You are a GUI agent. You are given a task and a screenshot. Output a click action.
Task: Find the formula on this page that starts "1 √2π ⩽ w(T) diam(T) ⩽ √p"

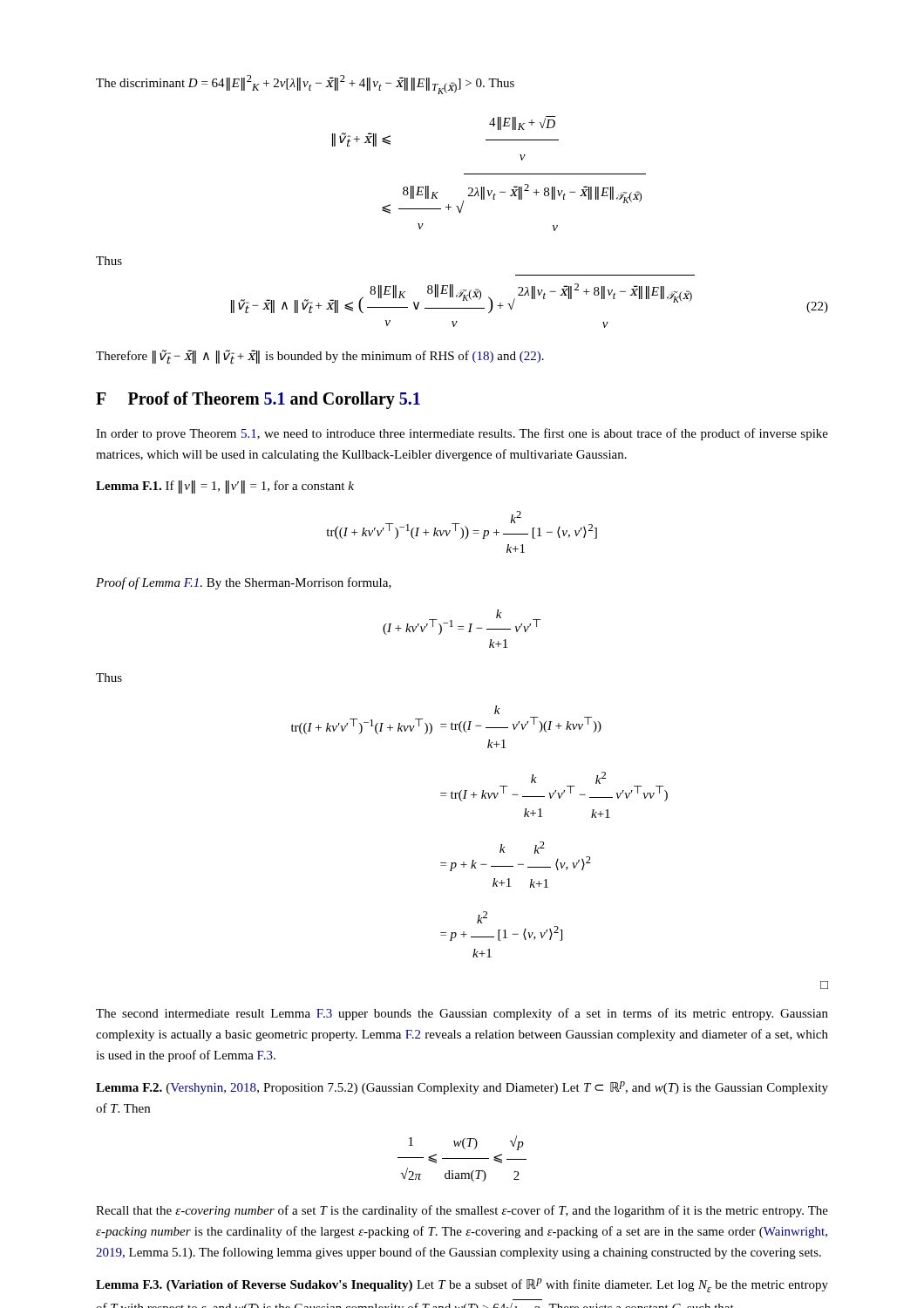pos(462,1159)
